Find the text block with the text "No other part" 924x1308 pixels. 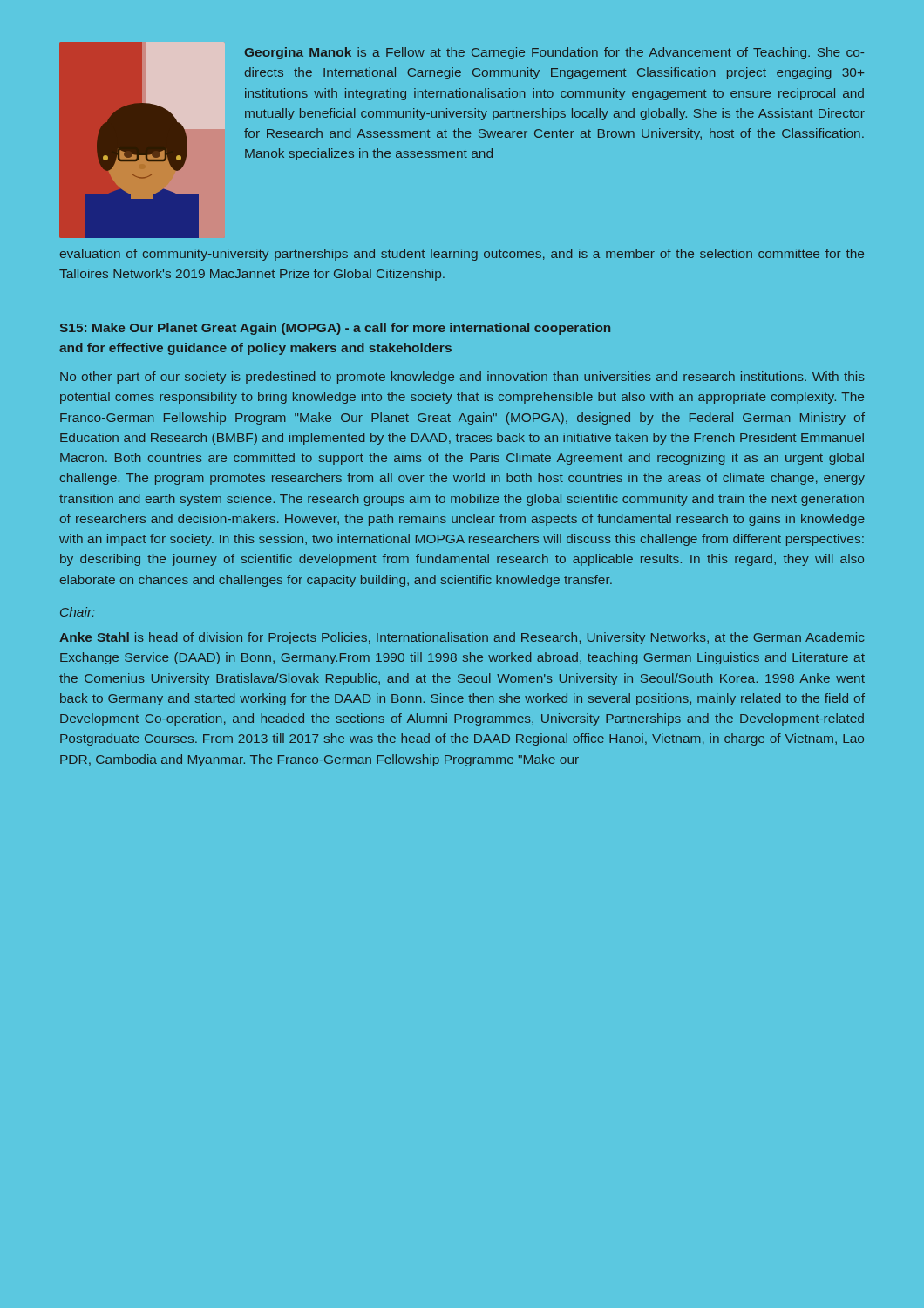click(x=462, y=478)
